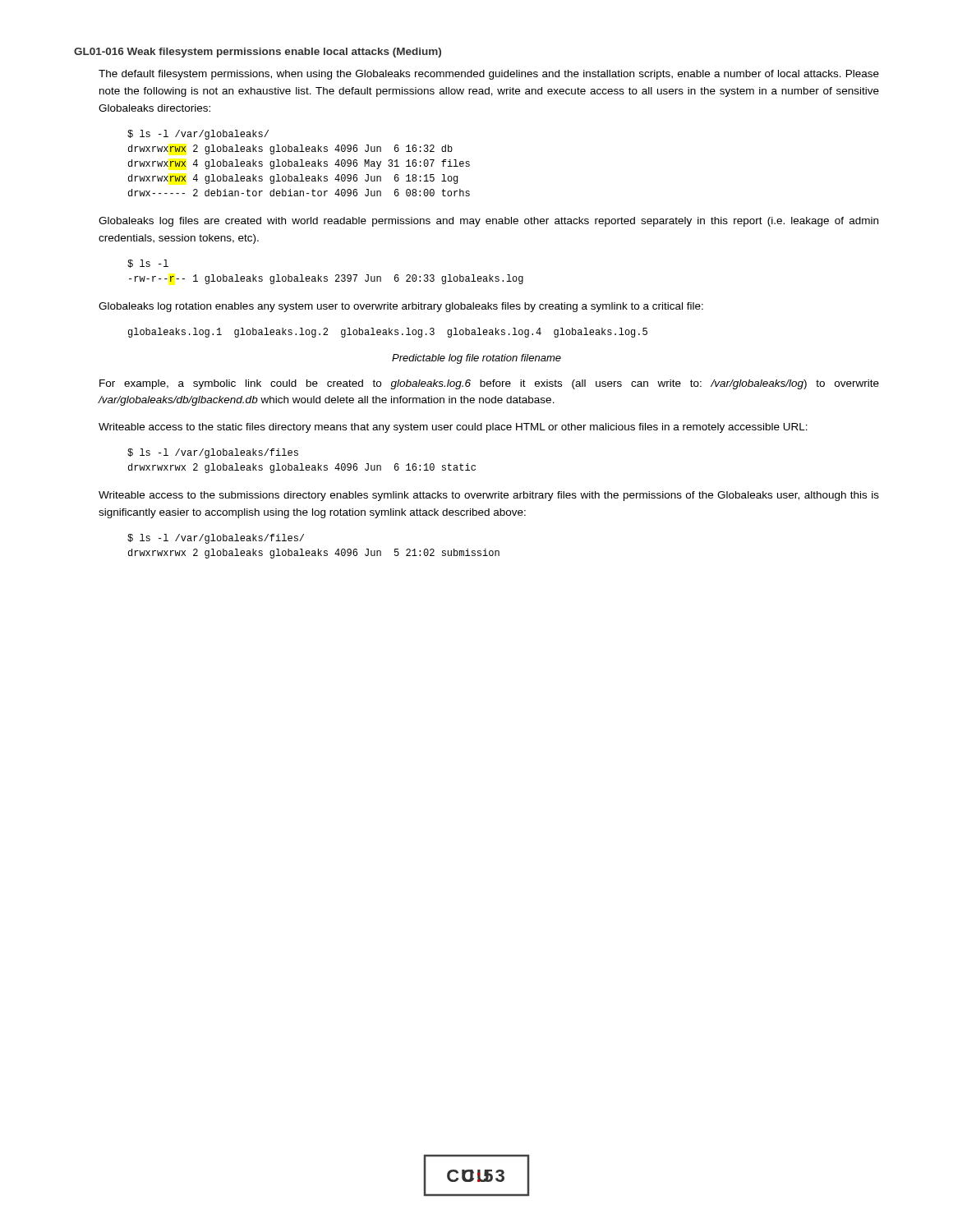Click on the logo
This screenshot has width=953, height=1232.
[476, 1177]
